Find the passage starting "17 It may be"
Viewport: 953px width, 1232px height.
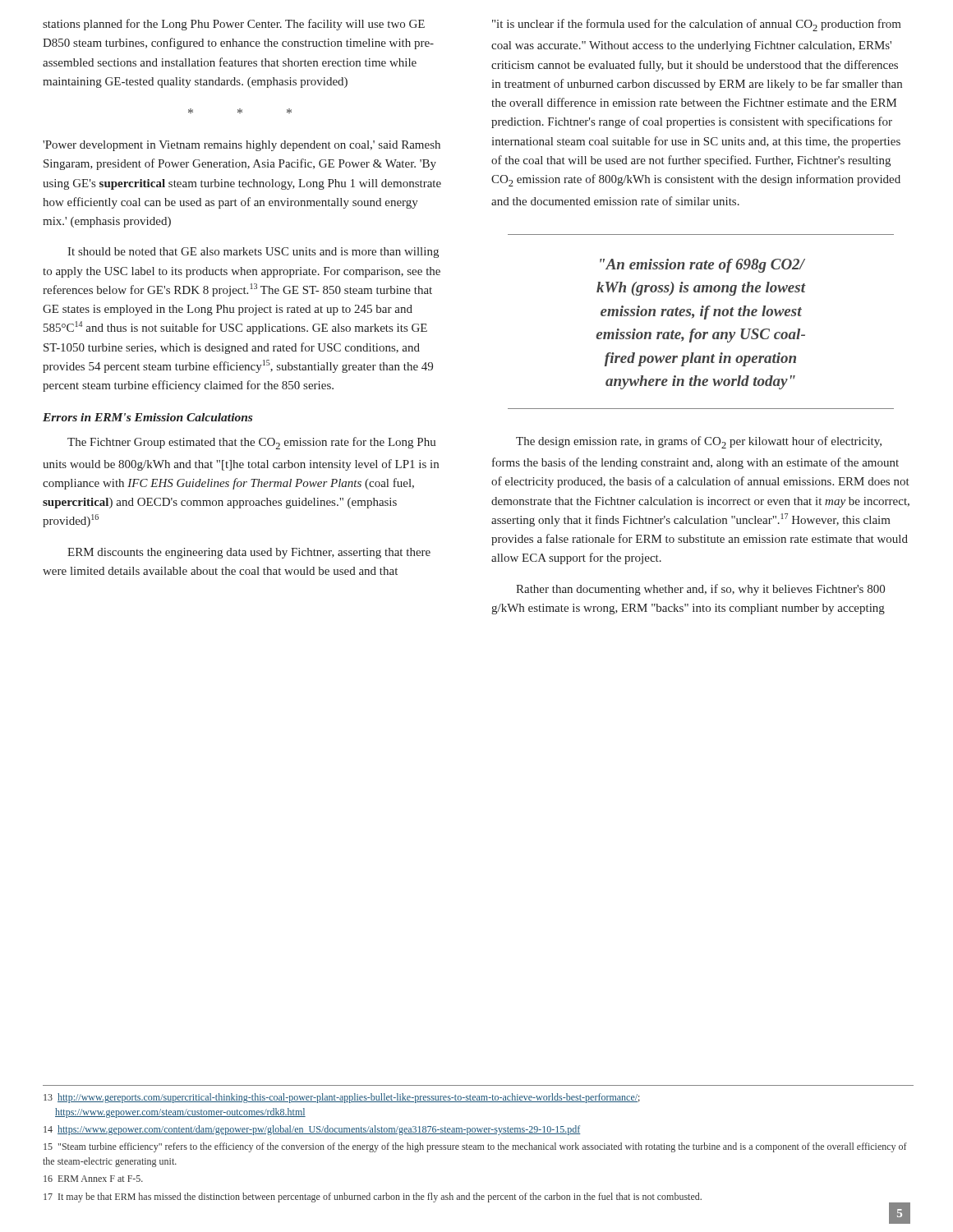[372, 1196]
